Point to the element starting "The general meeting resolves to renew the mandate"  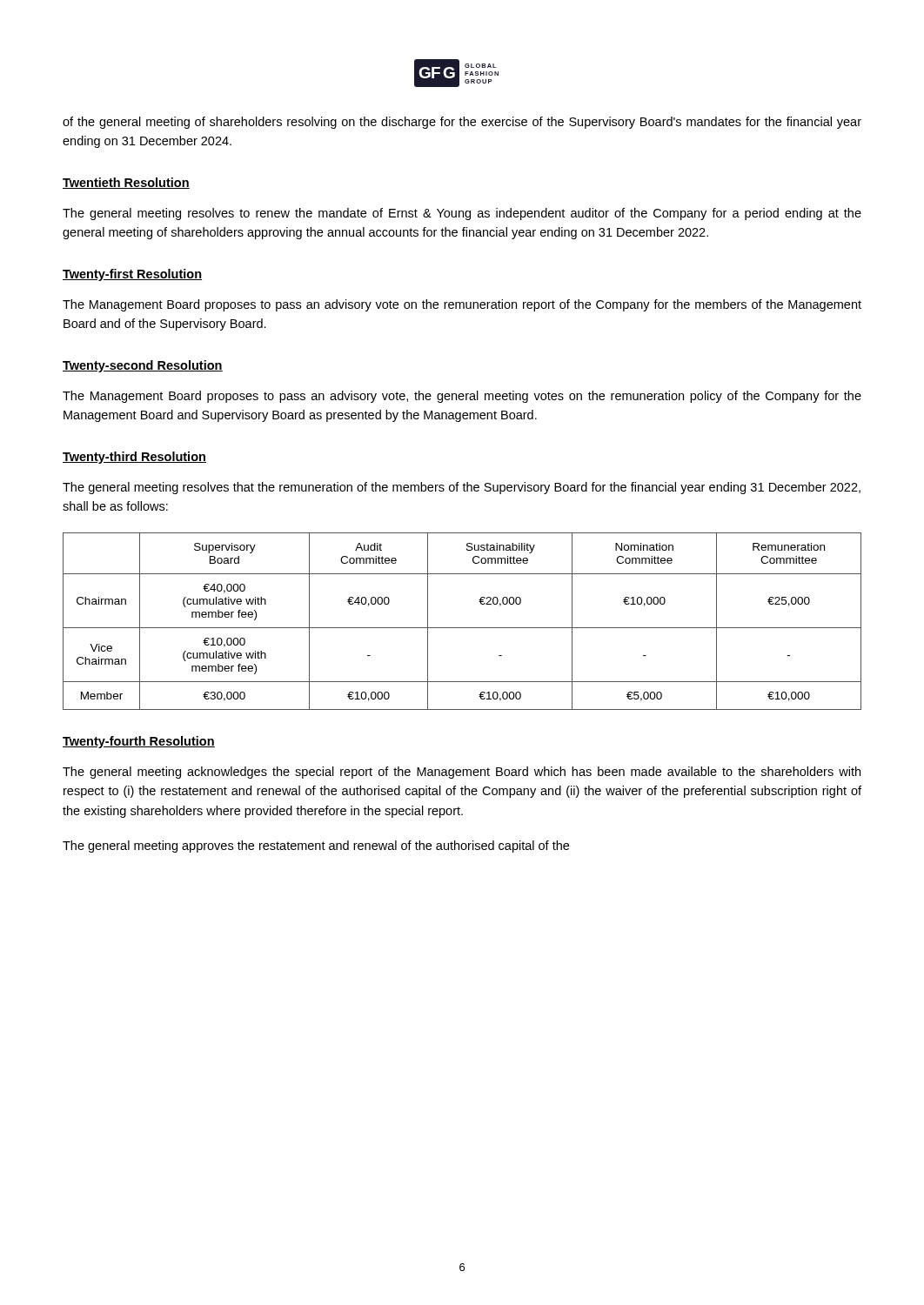(x=462, y=223)
